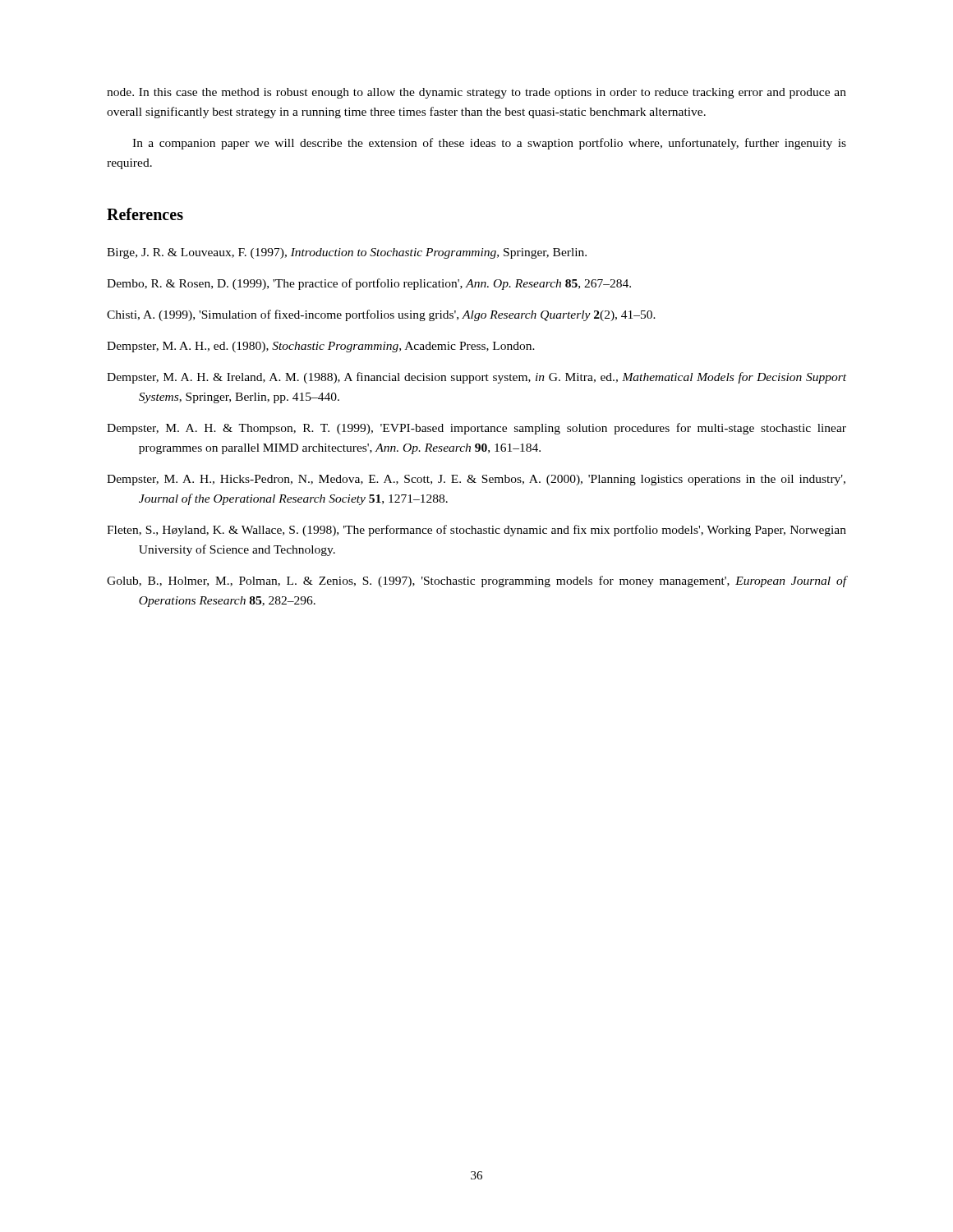Click on the element starting "Fleten, S., Høyland,"

(x=476, y=539)
